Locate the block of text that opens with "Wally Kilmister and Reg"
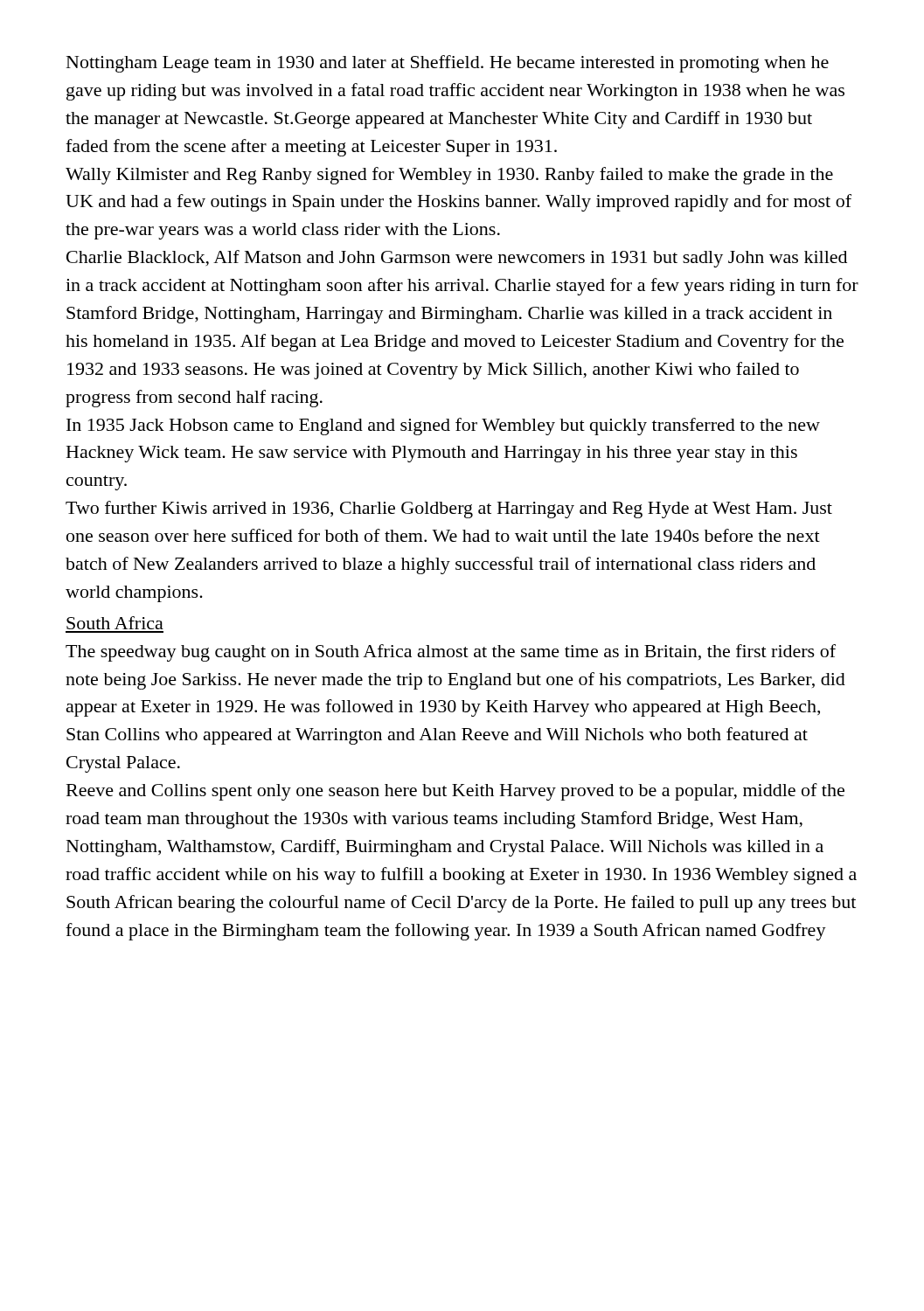The height and width of the screenshot is (1311, 924). 459,201
